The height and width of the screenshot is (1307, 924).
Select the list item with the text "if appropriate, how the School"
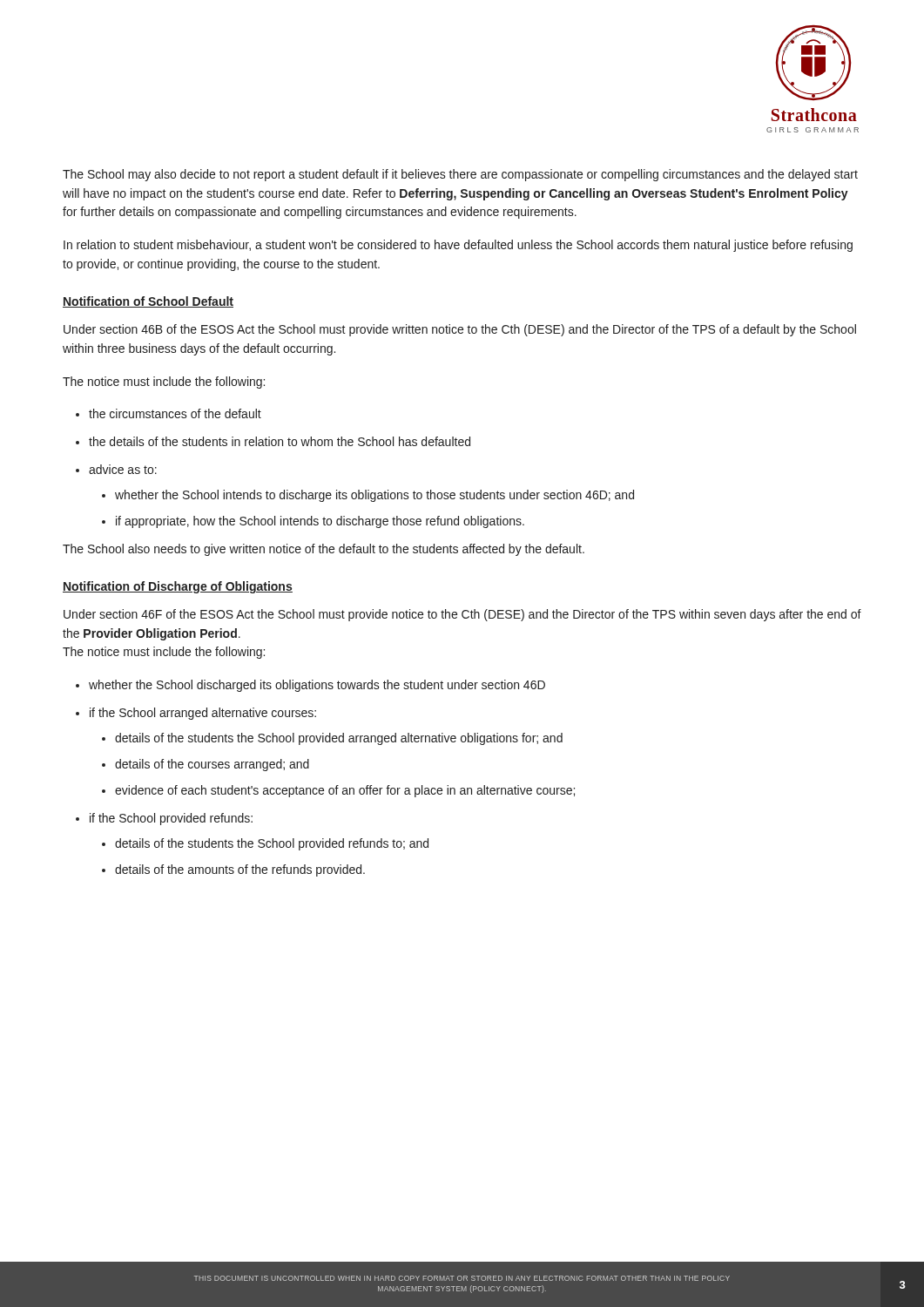pyautogui.click(x=320, y=521)
